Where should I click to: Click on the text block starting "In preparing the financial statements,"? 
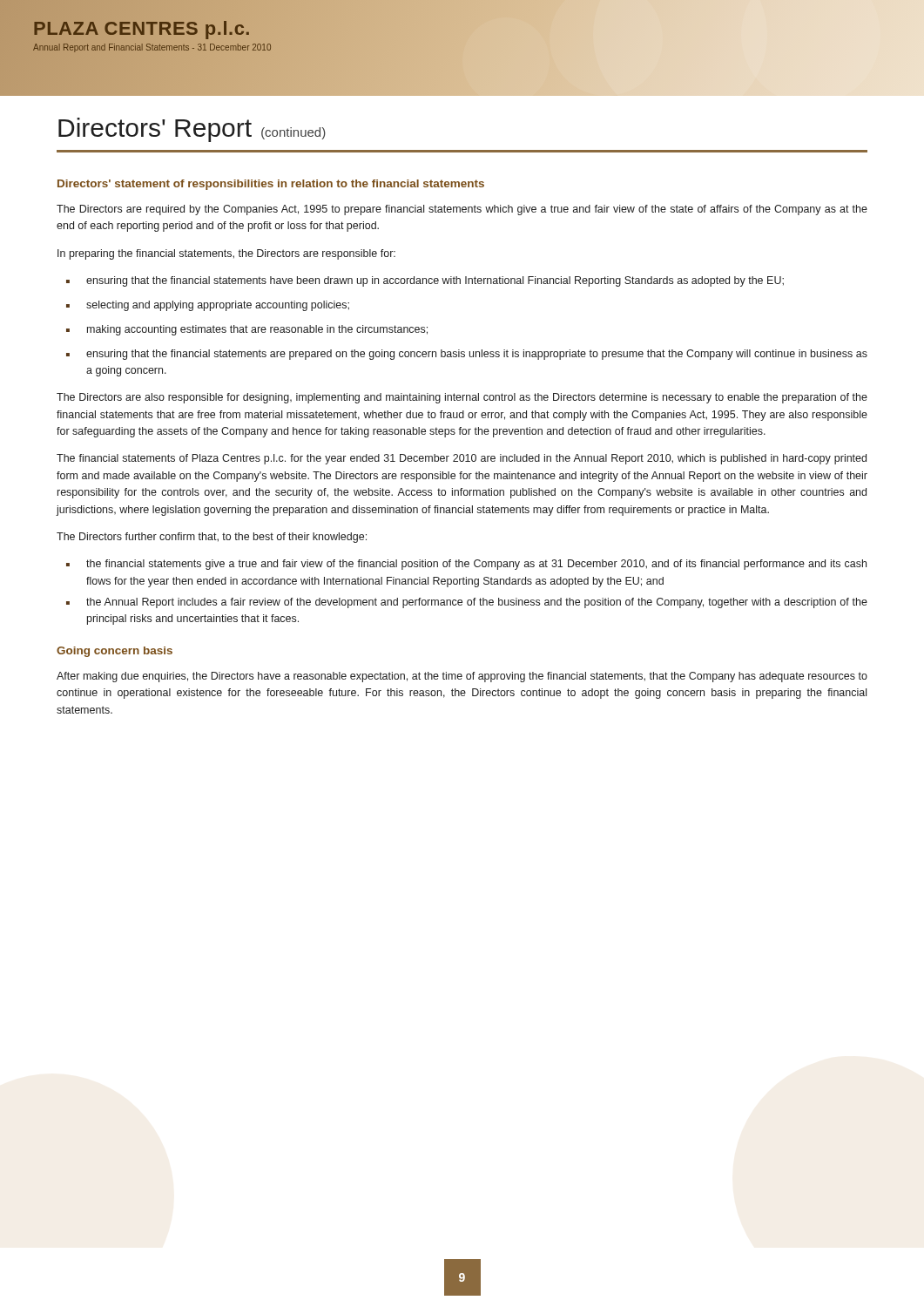click(x=226, y=253)
